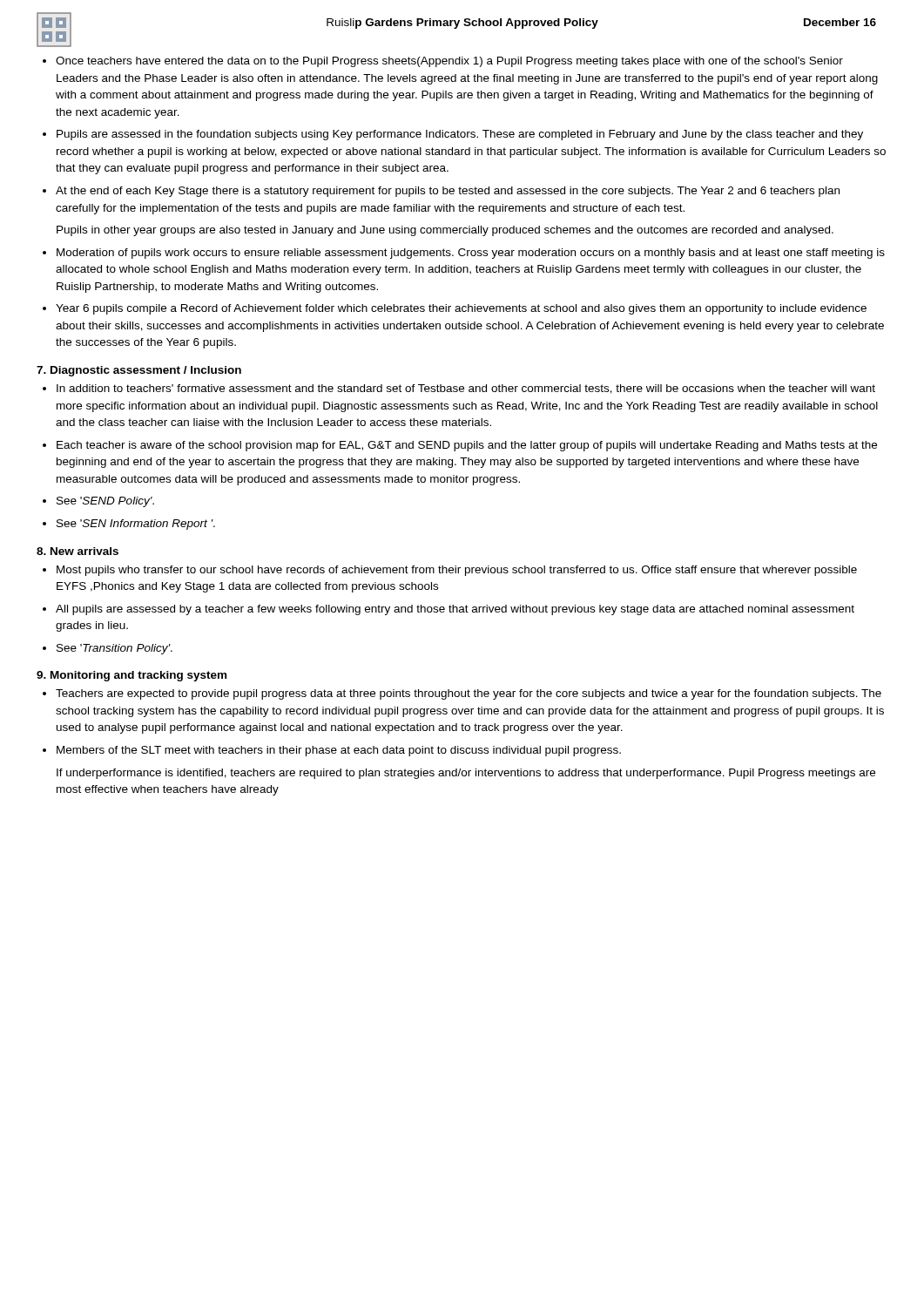Screen dimensions: 1307x924
Task: Point to the block beginning "In addition to teachers' formative assessment and"
Action: point(467,405)
